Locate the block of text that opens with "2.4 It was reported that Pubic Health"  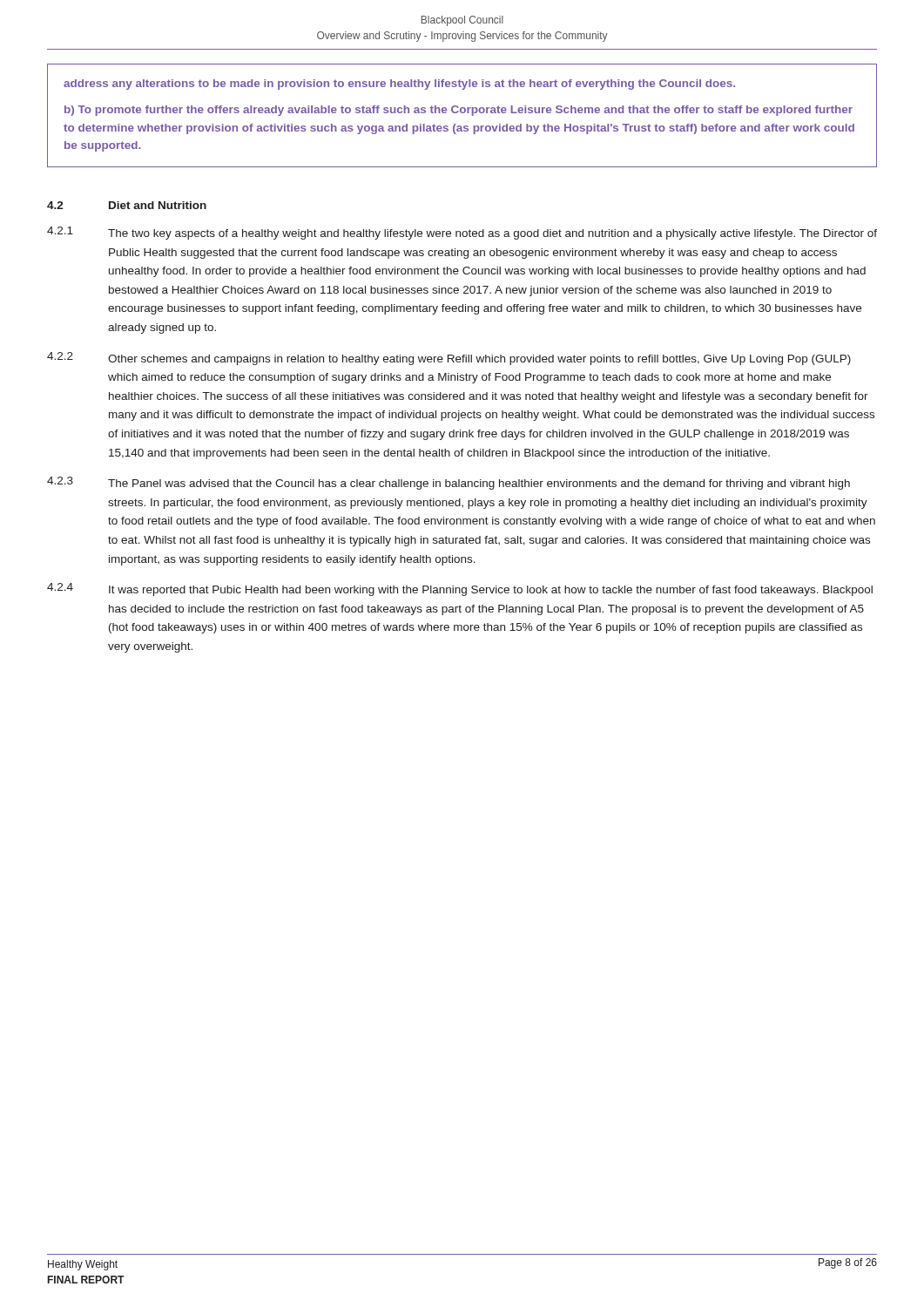[462, 618]
